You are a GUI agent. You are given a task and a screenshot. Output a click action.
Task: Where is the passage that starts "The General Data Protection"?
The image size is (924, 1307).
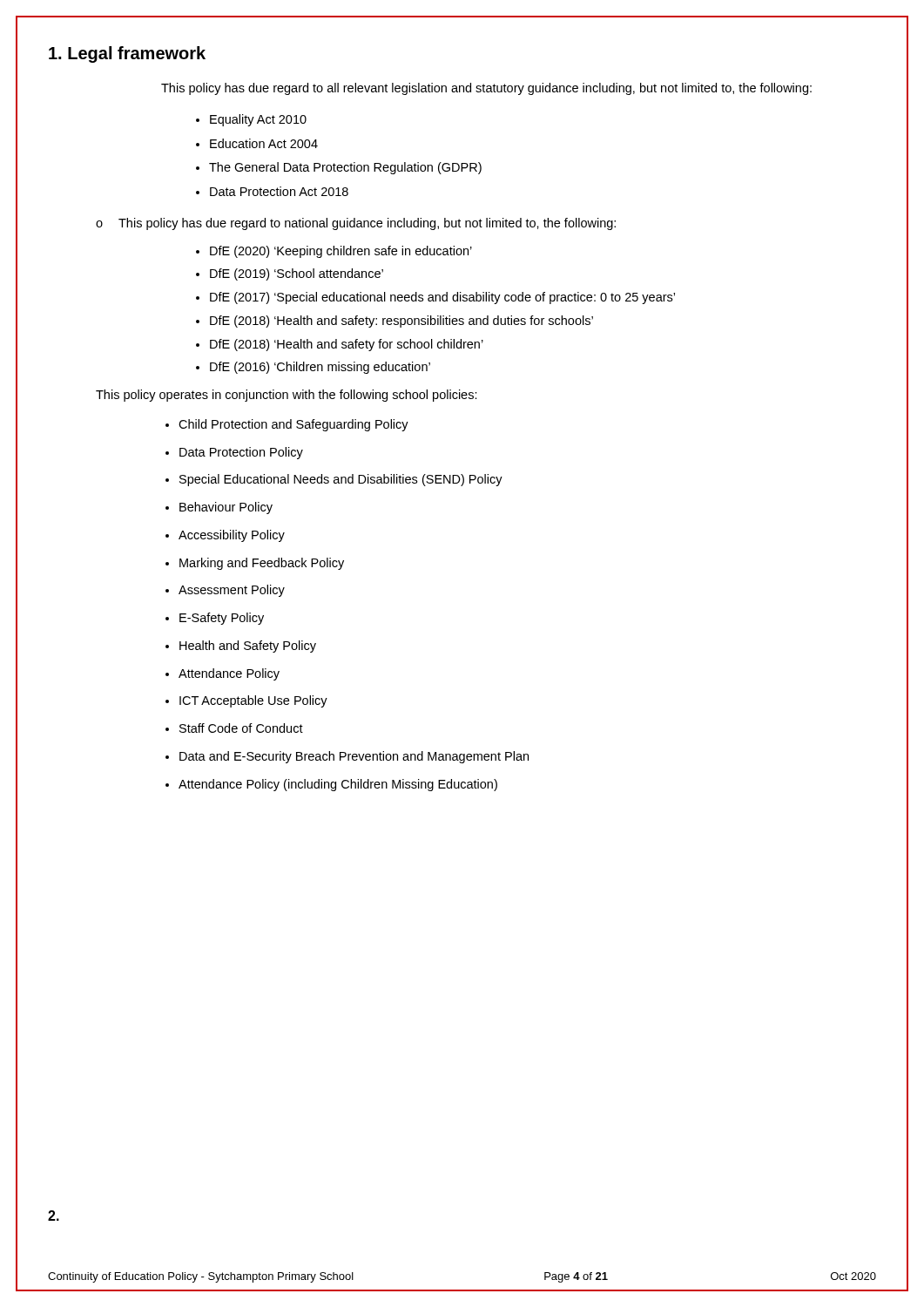tap(339, 168)
